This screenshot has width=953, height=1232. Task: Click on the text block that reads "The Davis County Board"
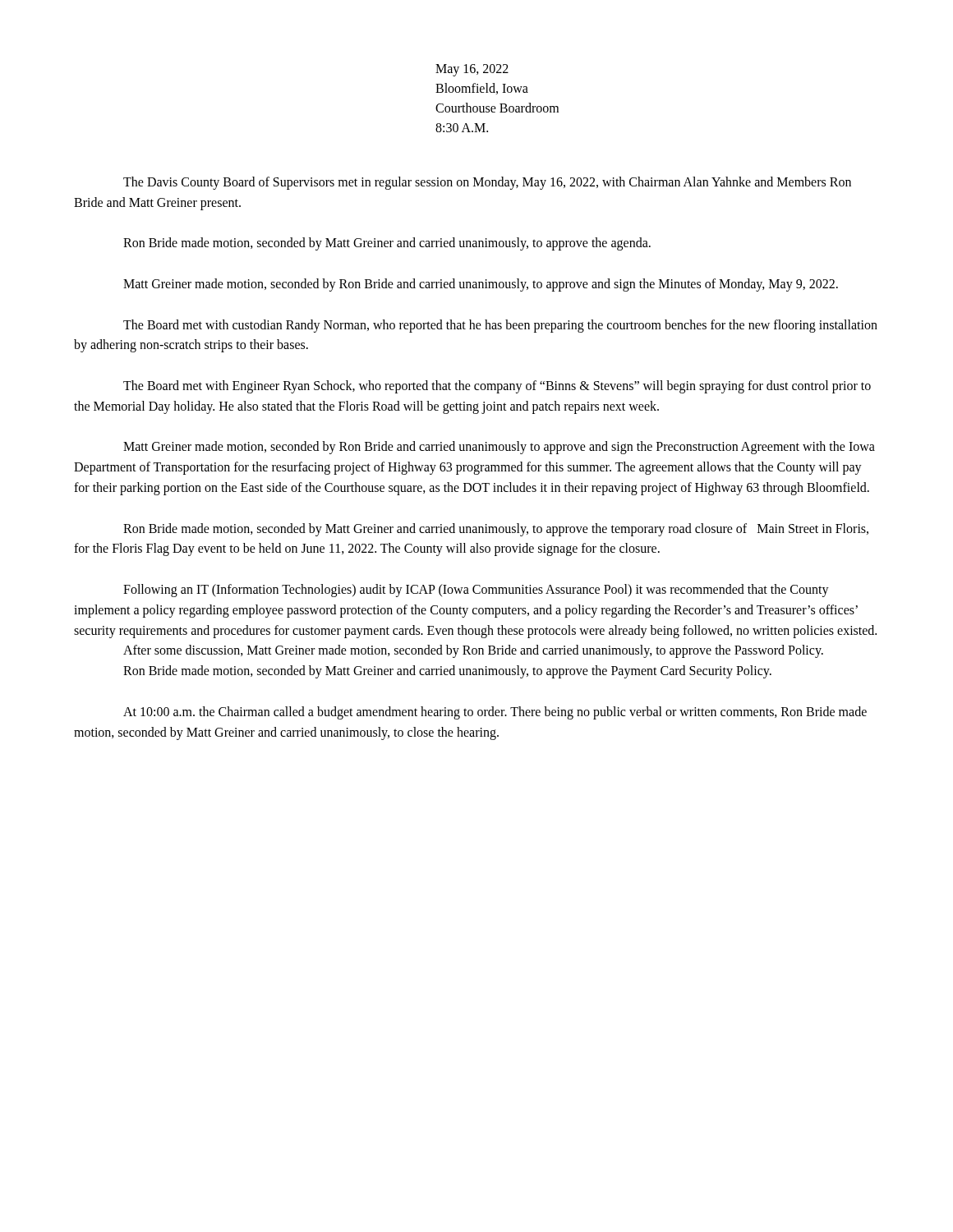[463, 192]
